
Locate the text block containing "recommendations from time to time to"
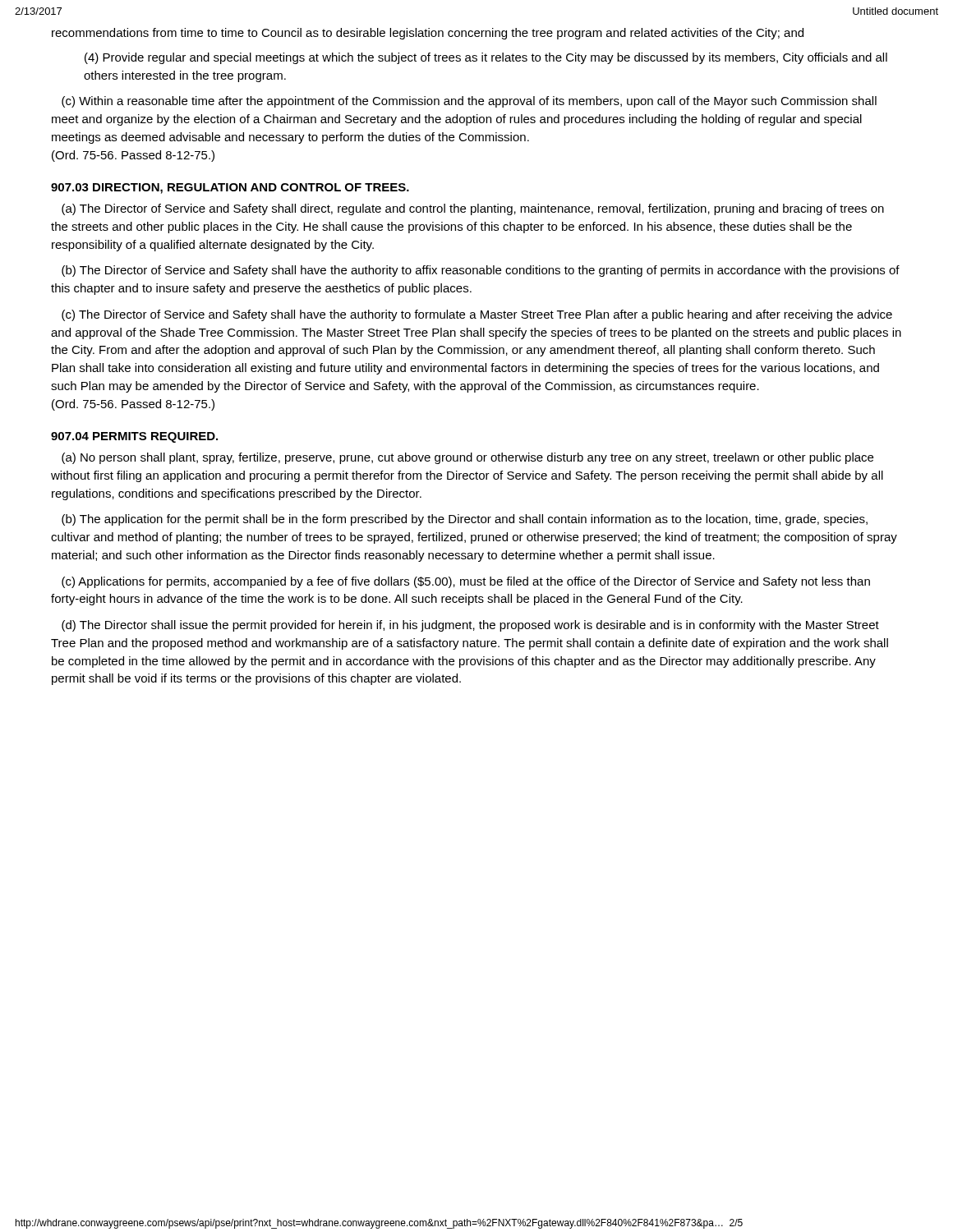pos(476,33)
